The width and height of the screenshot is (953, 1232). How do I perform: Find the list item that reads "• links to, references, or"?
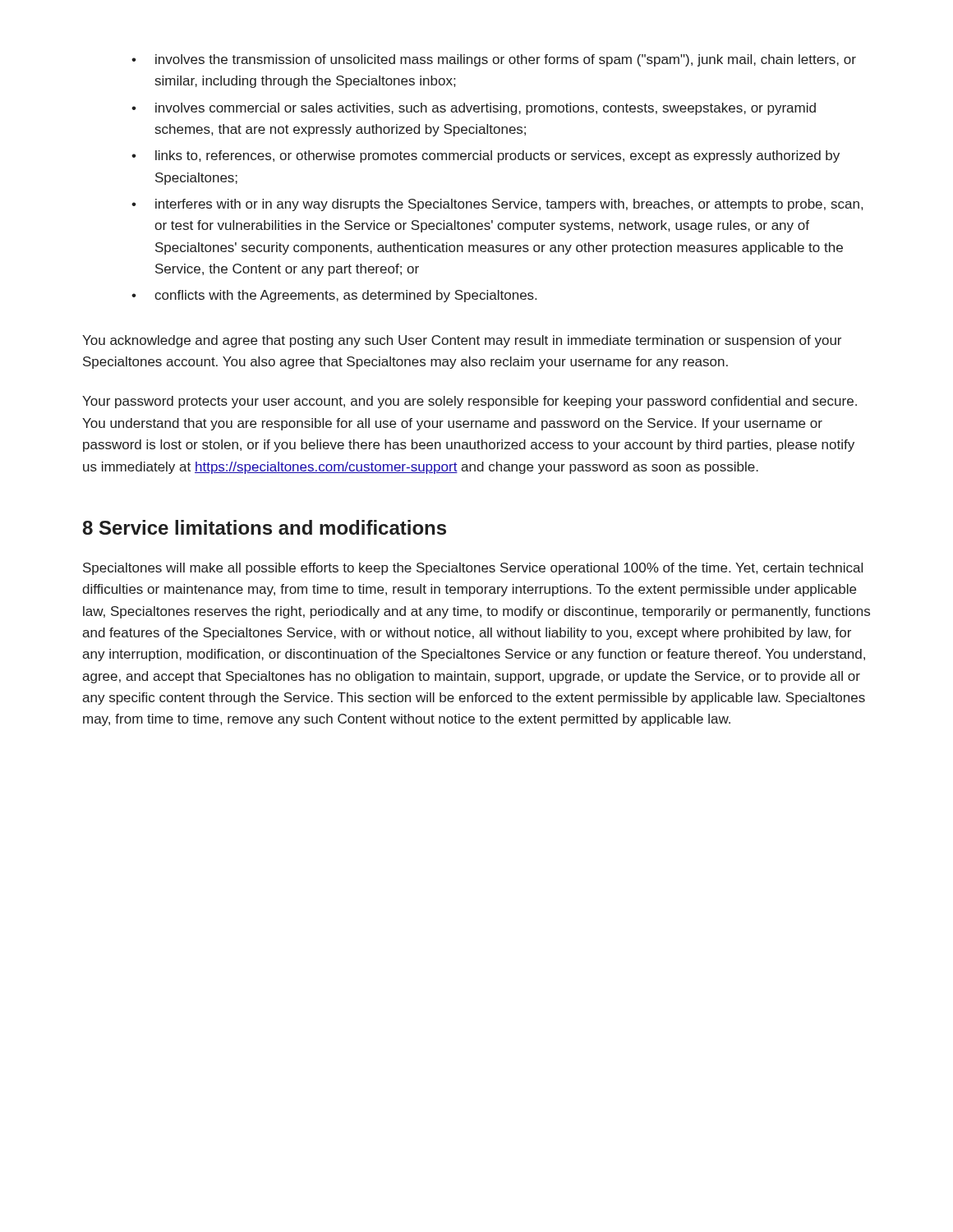501,167
